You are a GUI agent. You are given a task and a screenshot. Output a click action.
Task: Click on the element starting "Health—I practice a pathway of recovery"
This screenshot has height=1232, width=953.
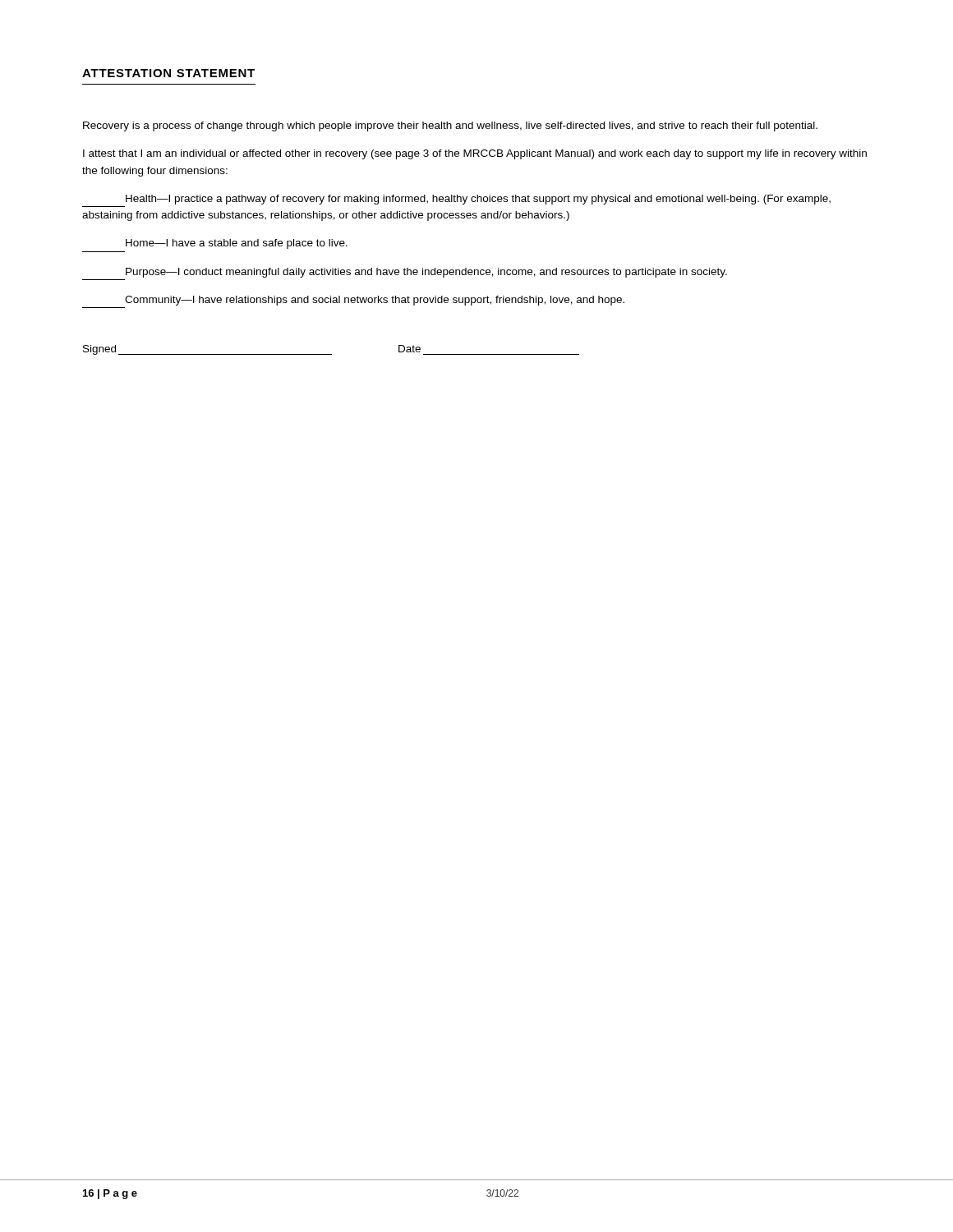tap(457, 206)
